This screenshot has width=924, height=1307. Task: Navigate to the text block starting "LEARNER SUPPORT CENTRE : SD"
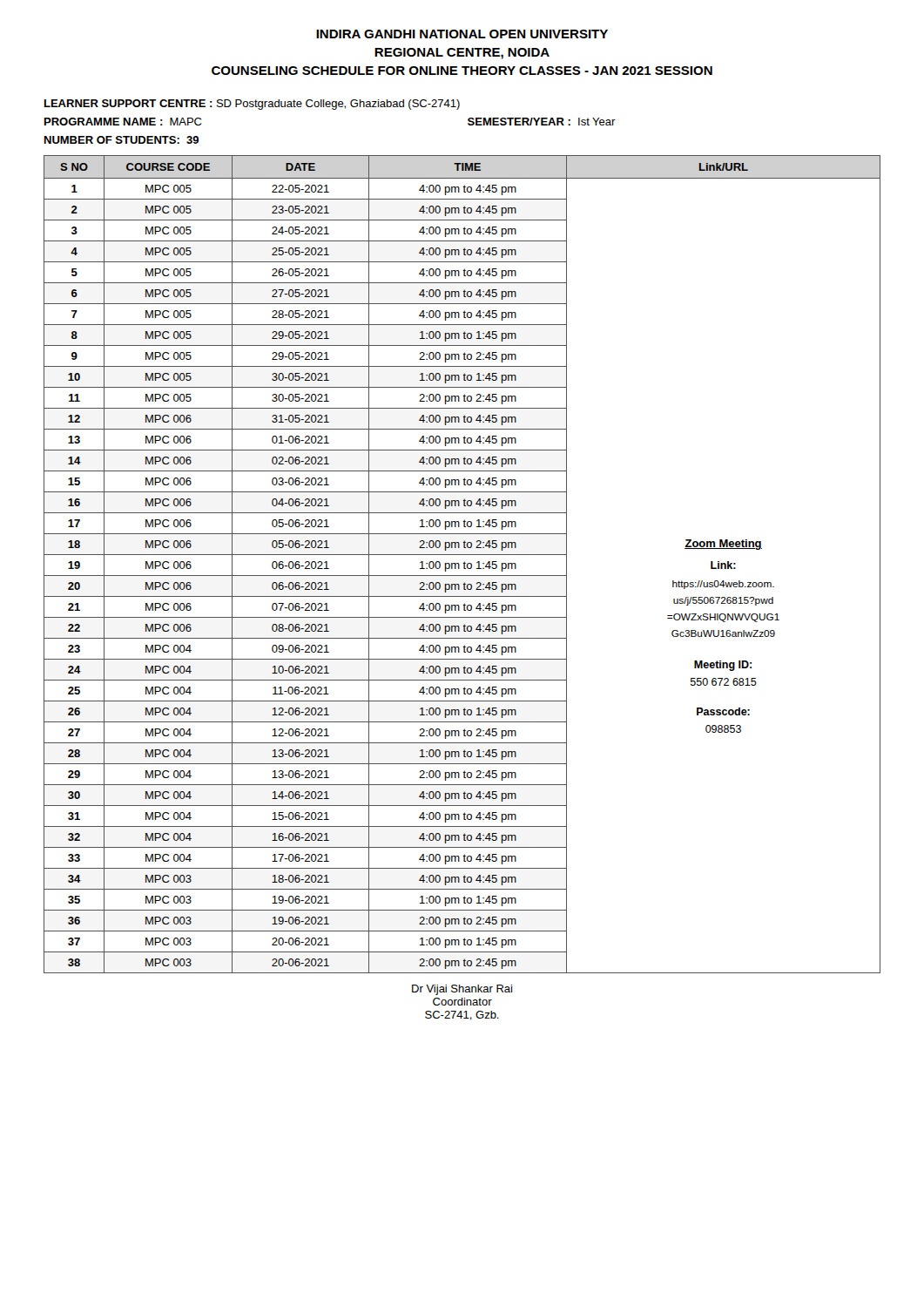tap(462, 103)
